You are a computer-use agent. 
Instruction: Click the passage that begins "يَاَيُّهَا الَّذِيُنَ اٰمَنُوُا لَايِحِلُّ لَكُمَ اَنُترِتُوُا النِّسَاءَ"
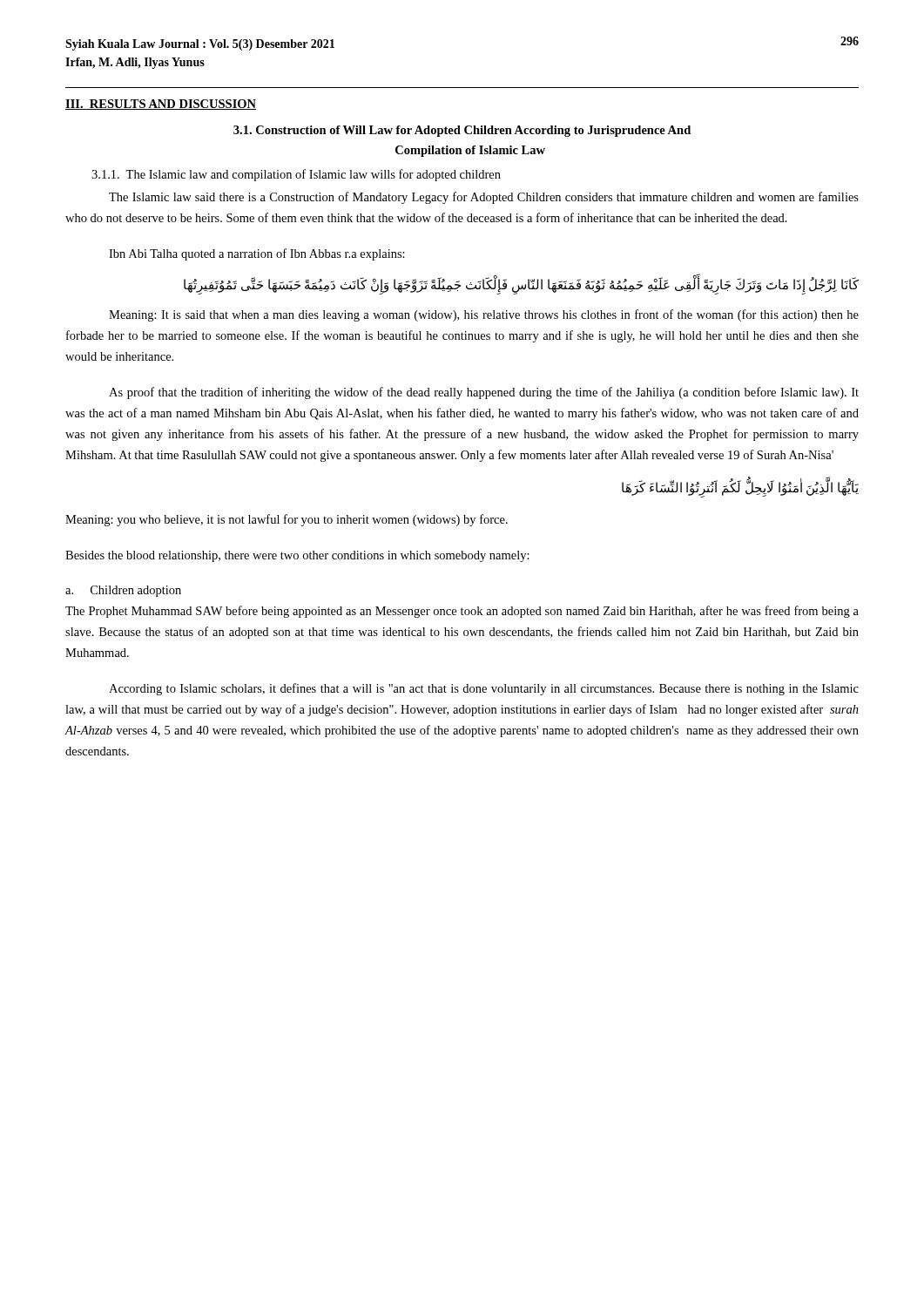coord(740,488)
